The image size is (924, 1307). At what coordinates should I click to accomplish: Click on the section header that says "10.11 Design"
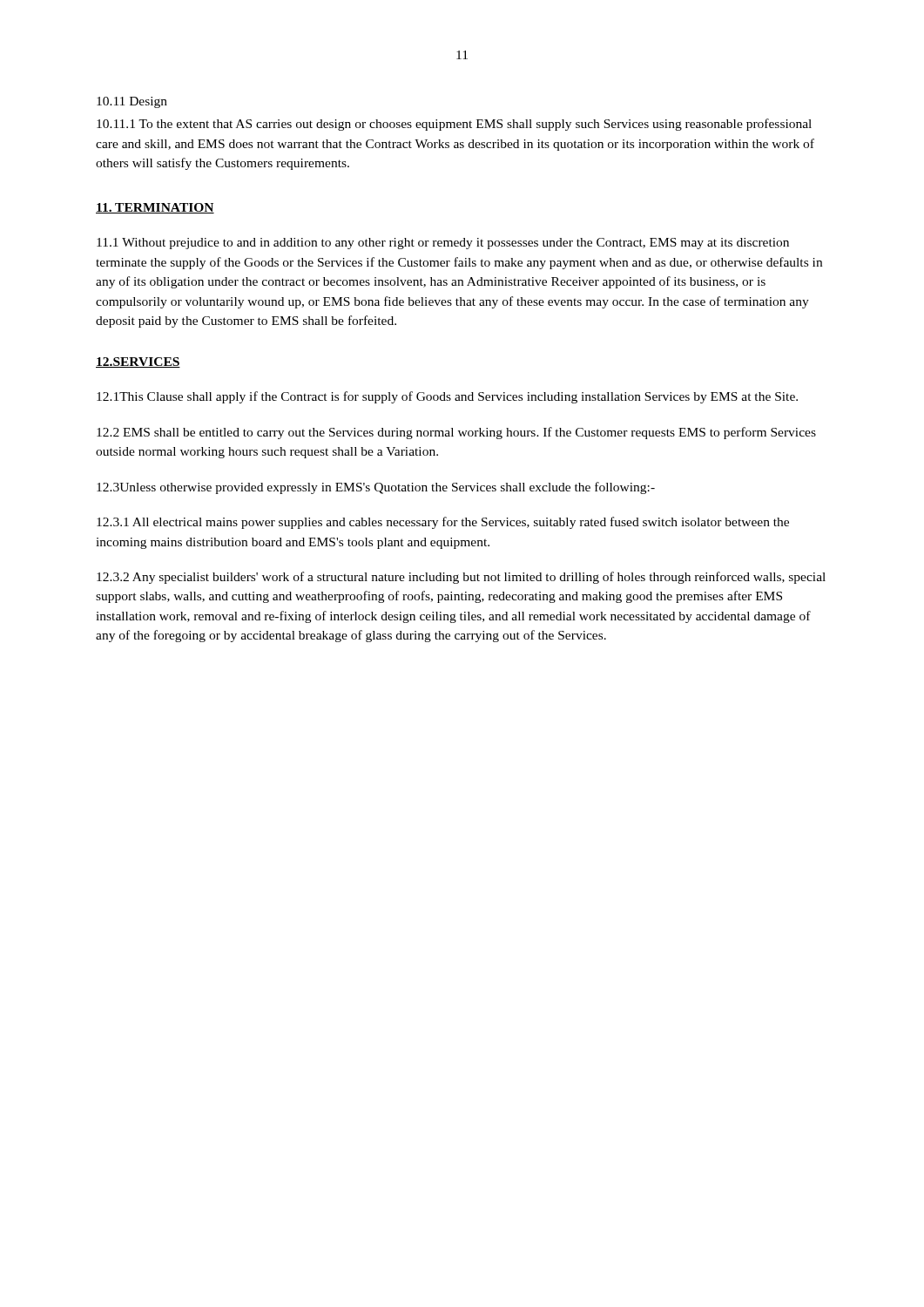pyautogui.click(x=132, y=101)
